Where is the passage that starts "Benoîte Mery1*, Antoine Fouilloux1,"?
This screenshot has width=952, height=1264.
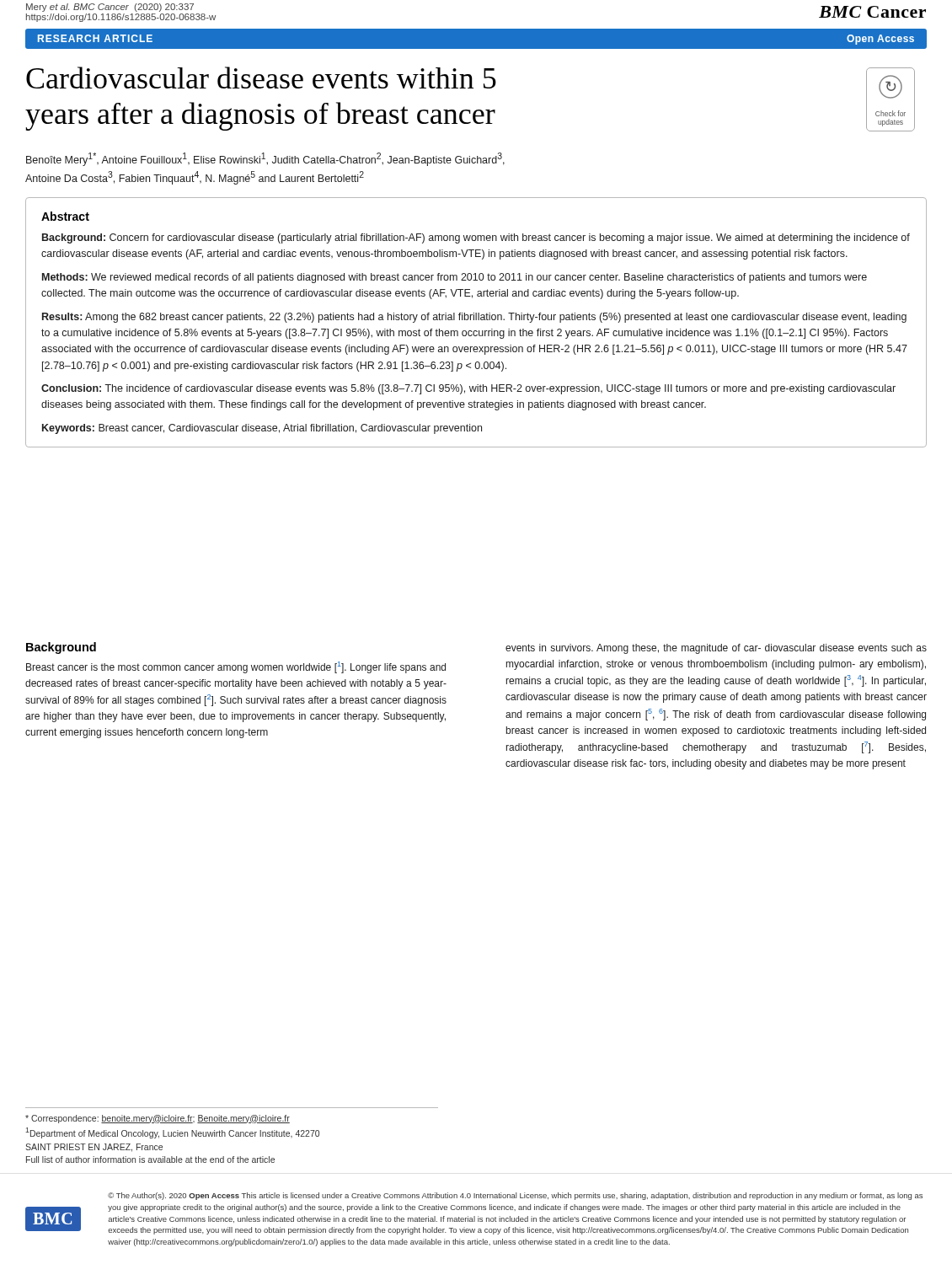(x=265, y=168)
